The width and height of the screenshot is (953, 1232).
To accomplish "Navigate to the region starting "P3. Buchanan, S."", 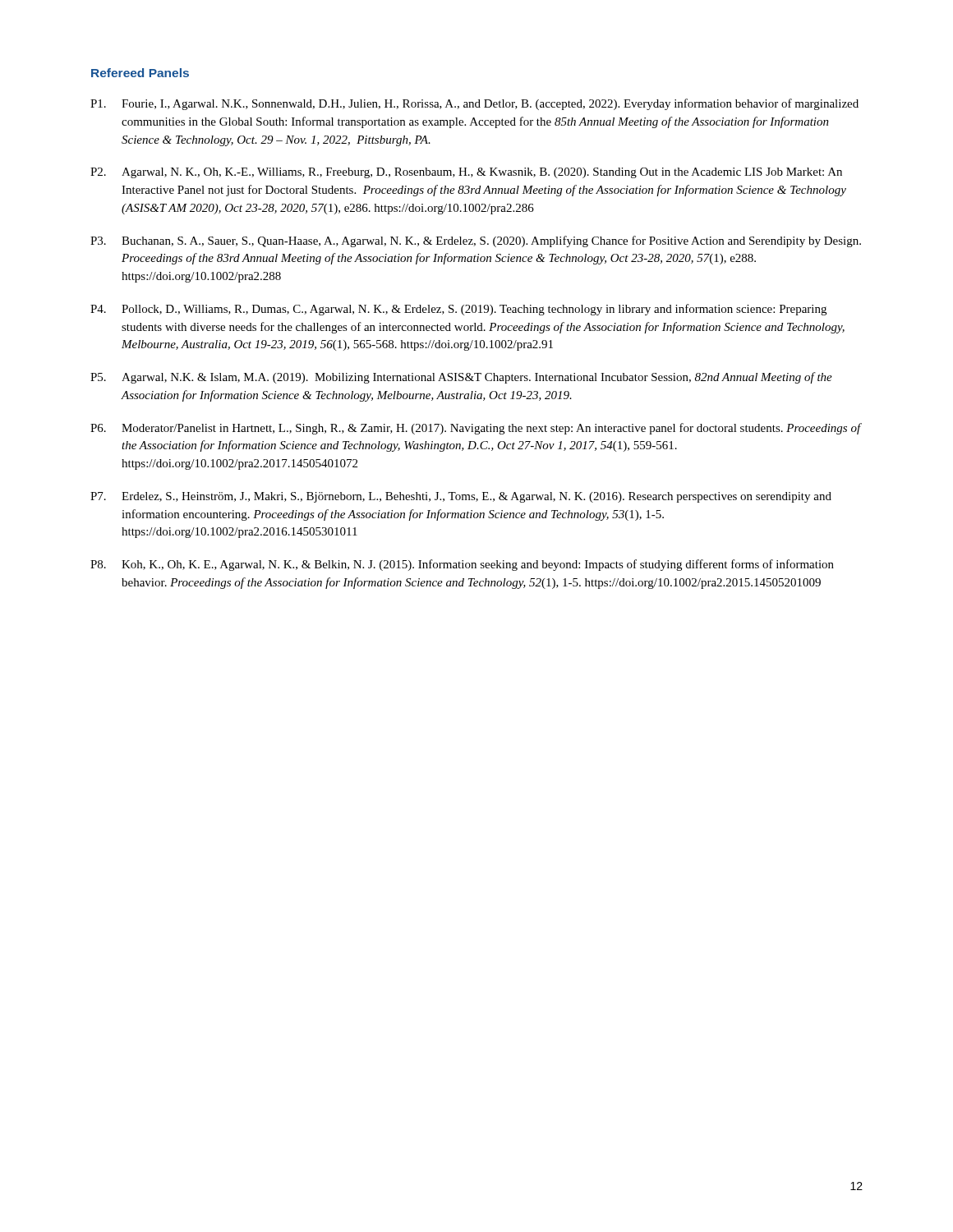I will [476, 259].
